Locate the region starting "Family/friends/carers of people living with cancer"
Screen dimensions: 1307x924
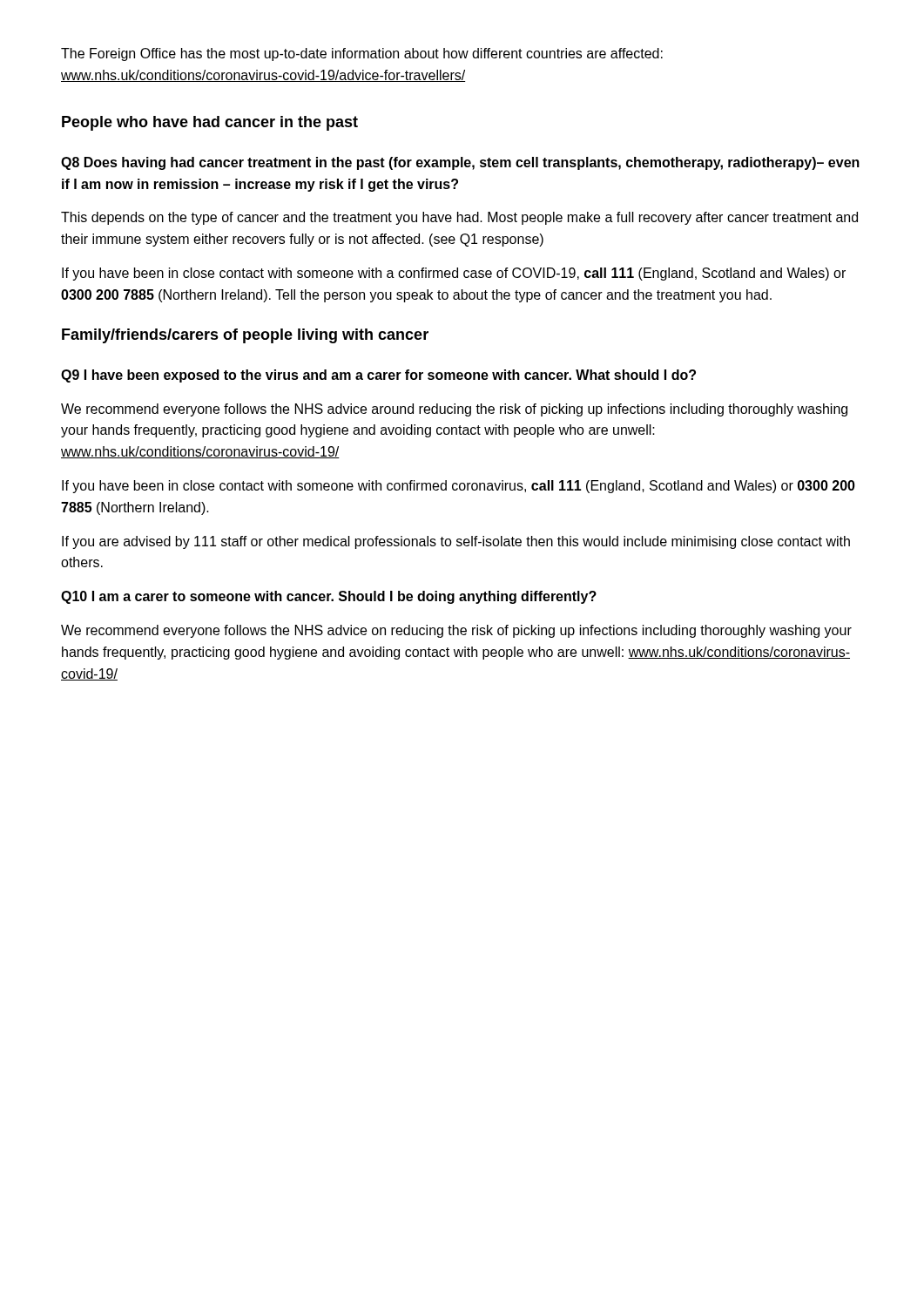tap(245, 334)
